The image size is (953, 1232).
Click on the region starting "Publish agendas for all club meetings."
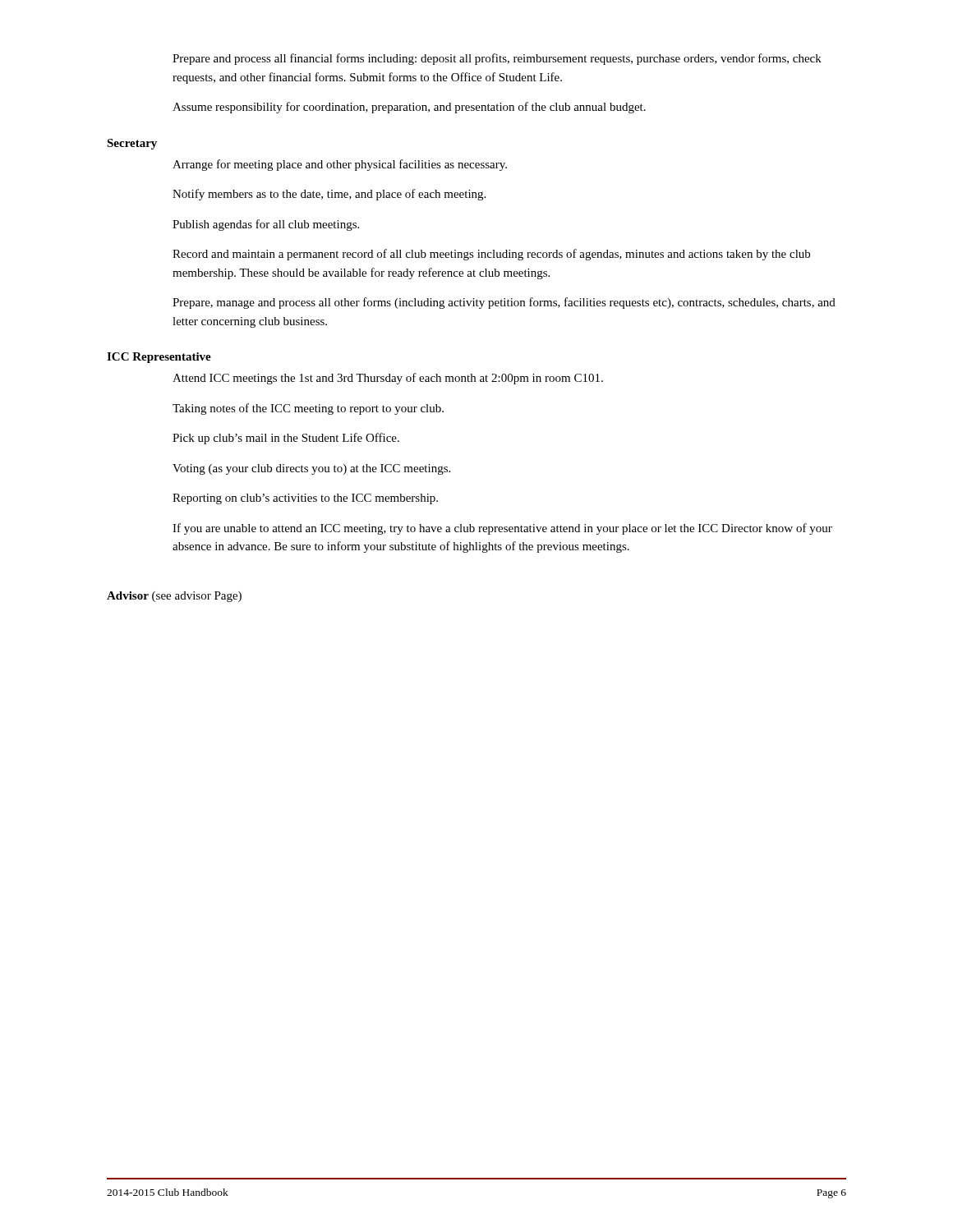(266, 224)
